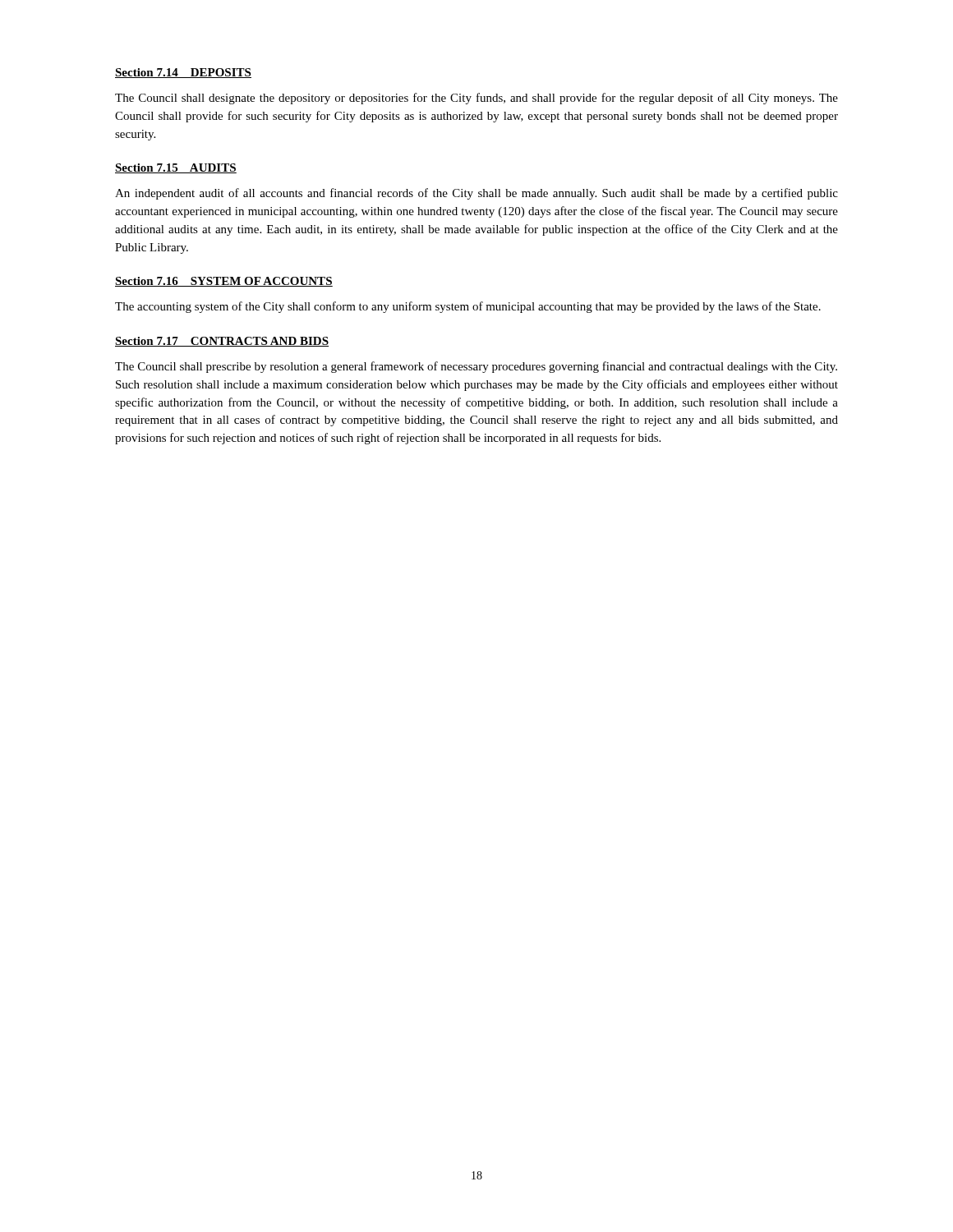
Task: Click on the passage starting "Section 7.14 DEPOSITS"
Action: point(183,73)
